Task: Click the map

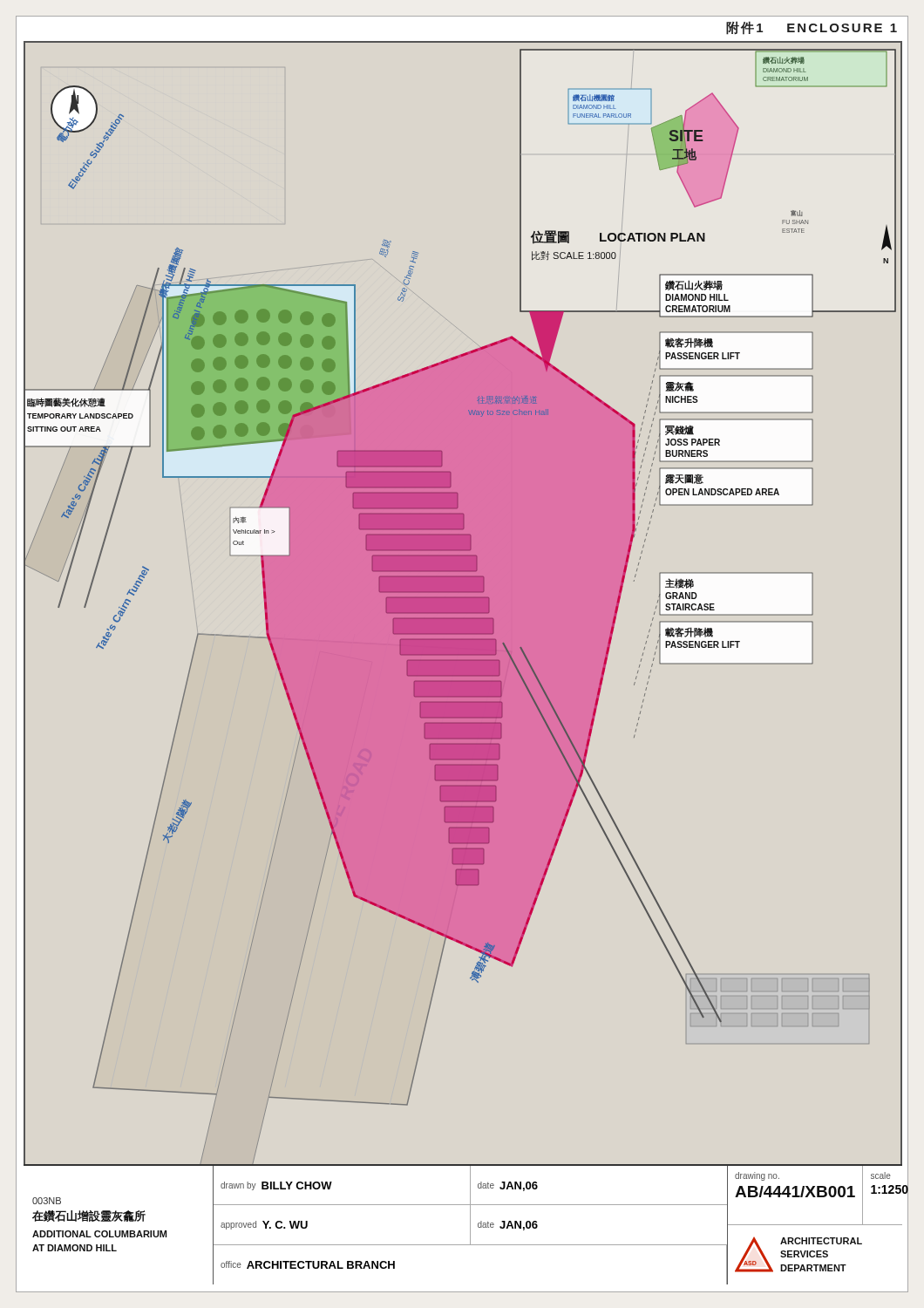Action: (x=463, y=608)
